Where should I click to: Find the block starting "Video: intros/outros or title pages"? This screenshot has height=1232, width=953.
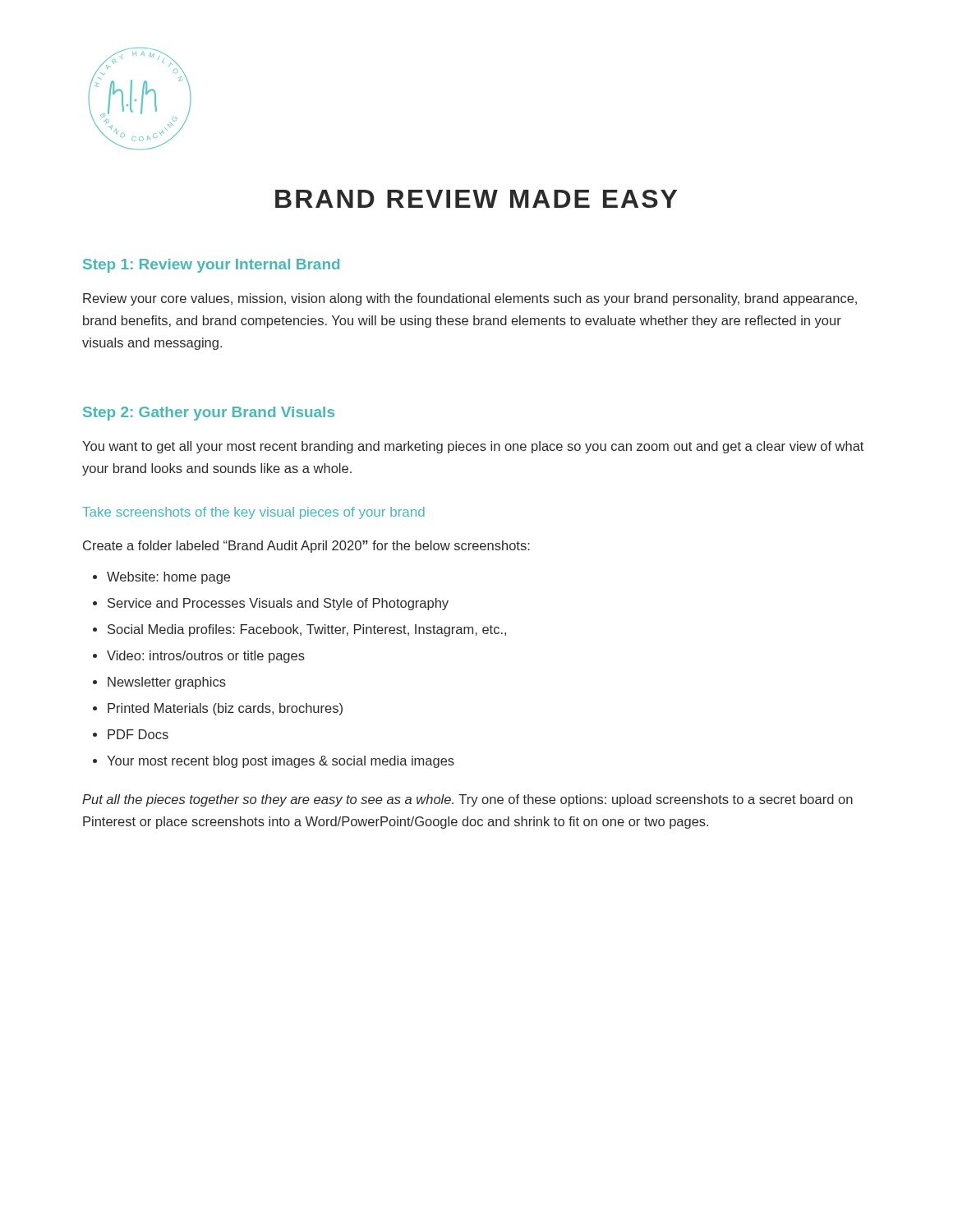coord(206,655)
